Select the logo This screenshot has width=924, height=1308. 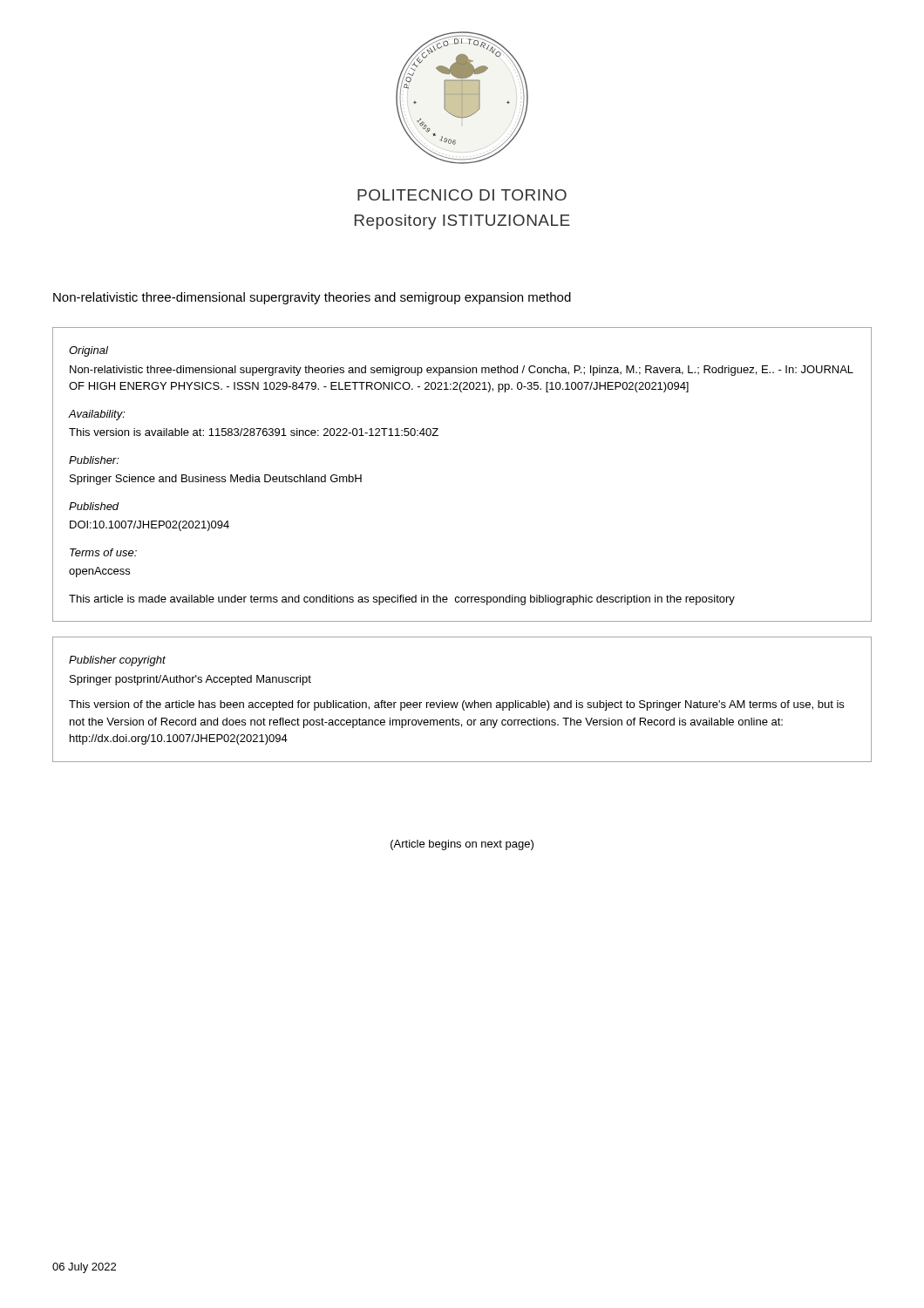point(462,98)
